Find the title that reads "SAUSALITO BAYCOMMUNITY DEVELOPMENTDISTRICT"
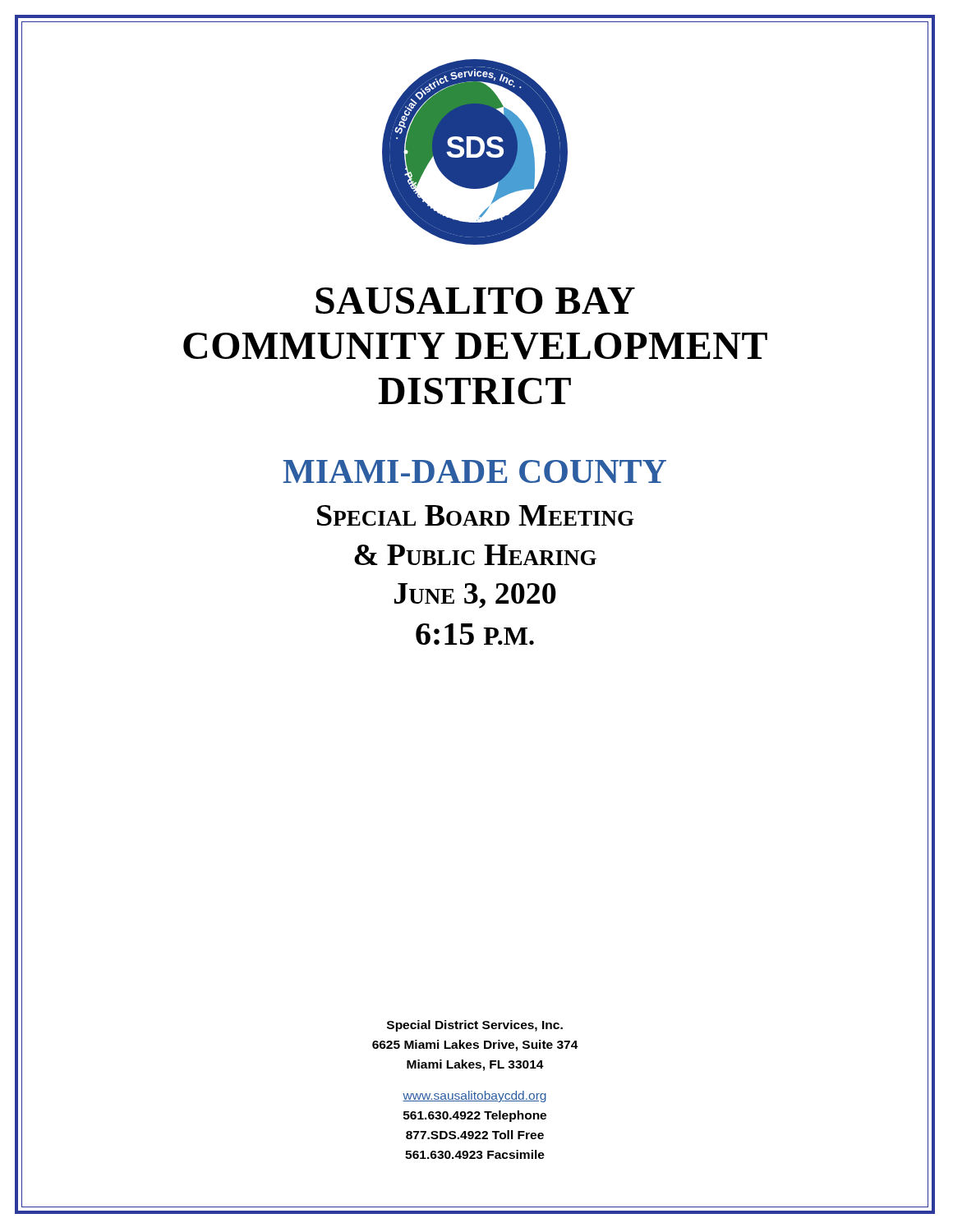This screenshot has height=1232, width=953. (x=475, y=346)
